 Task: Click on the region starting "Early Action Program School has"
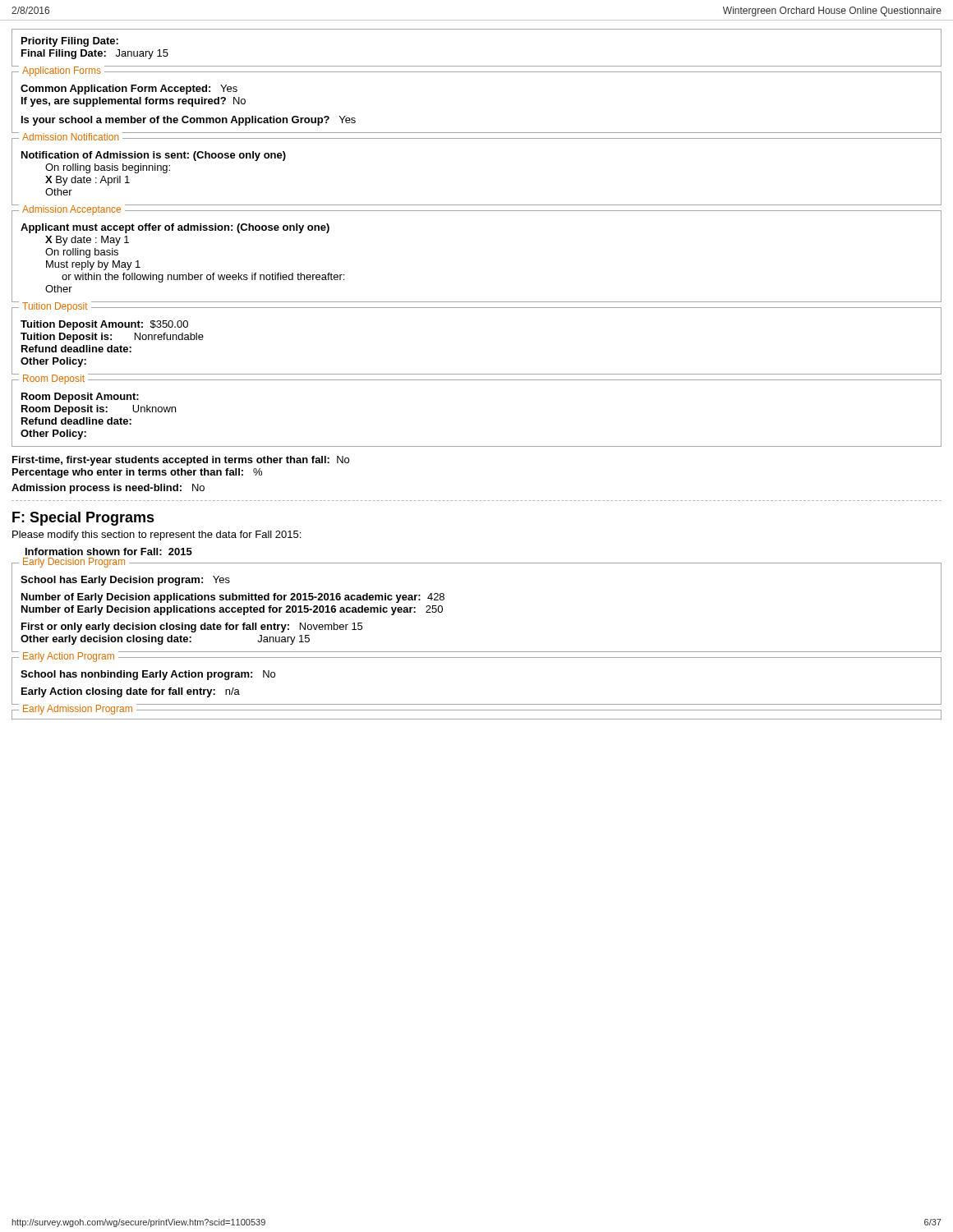click(x=475, y=659)
